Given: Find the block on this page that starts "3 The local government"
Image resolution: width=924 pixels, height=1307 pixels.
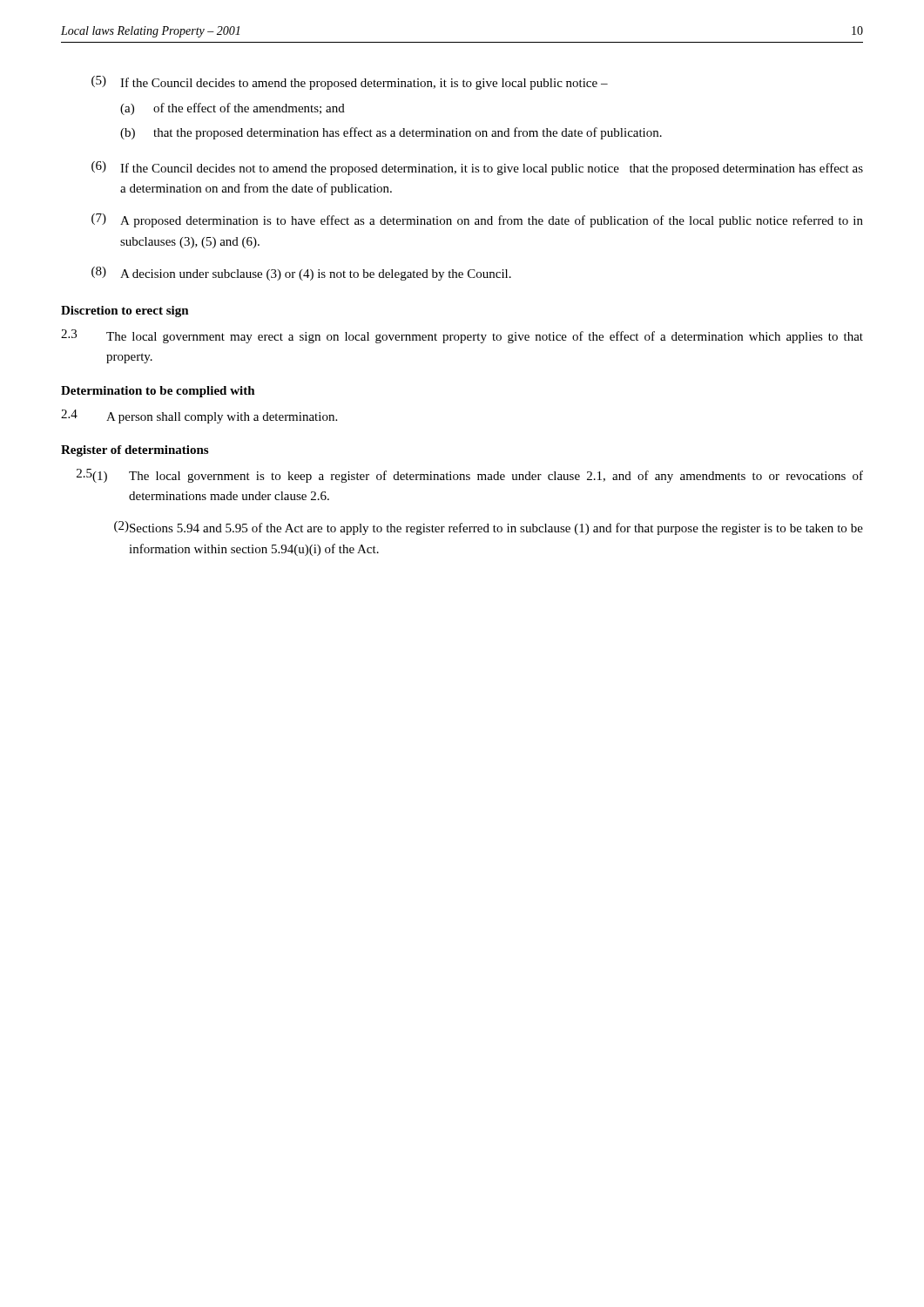Looking at the screenshot, I should pos(462,347).
